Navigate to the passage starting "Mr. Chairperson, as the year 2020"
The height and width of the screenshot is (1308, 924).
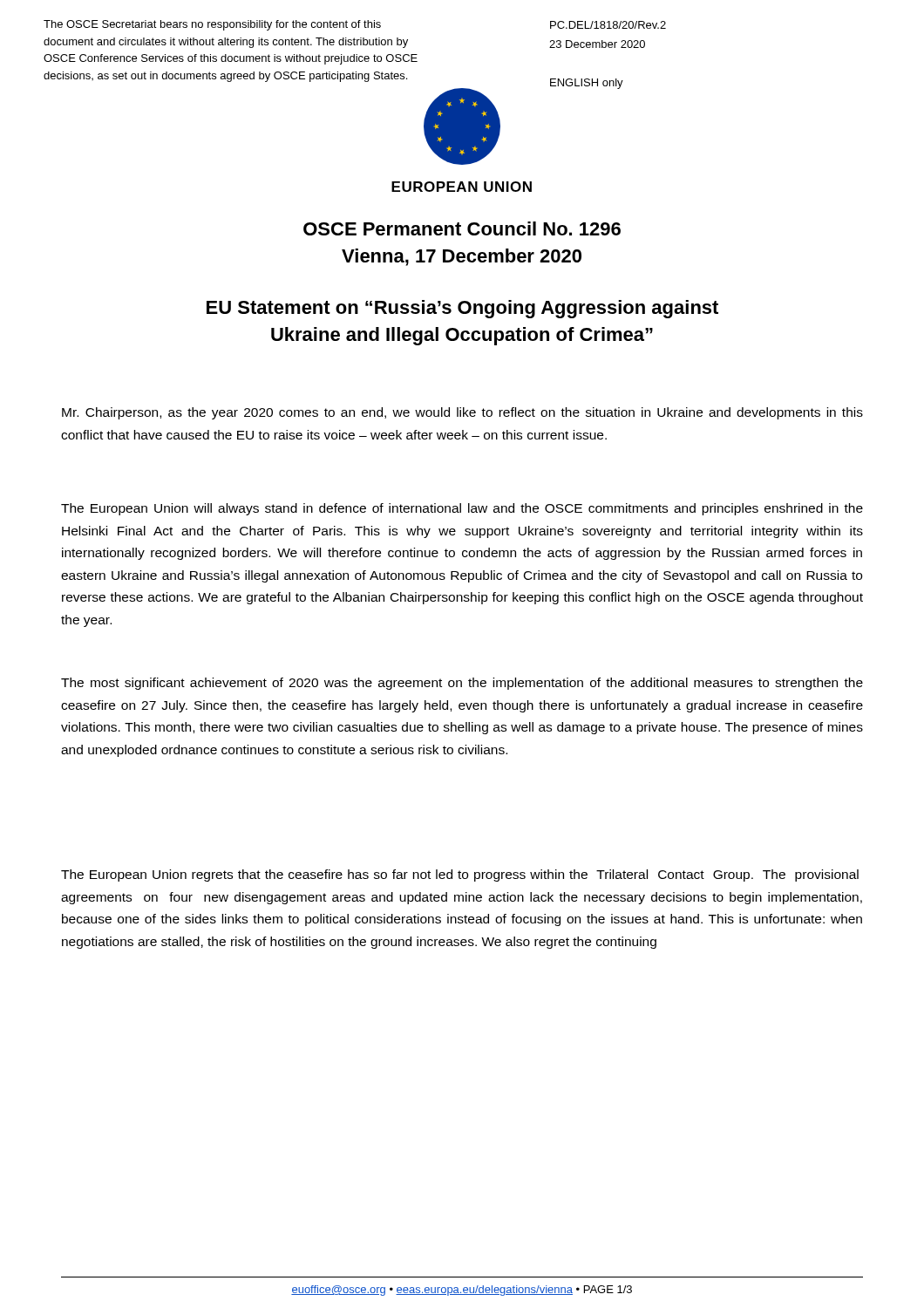(x=462, y=423)
